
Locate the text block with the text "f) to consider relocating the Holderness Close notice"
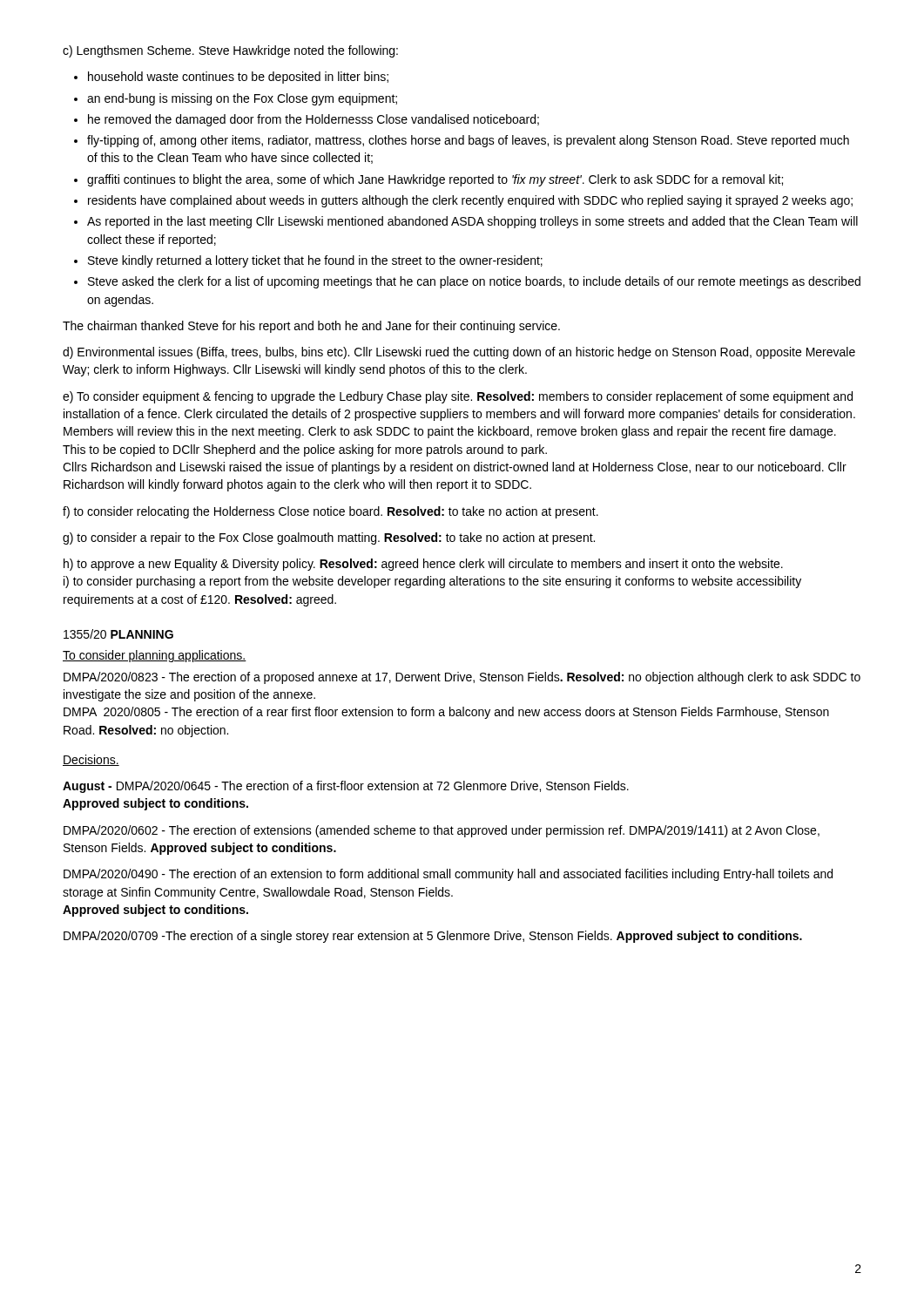pos(331,511)
